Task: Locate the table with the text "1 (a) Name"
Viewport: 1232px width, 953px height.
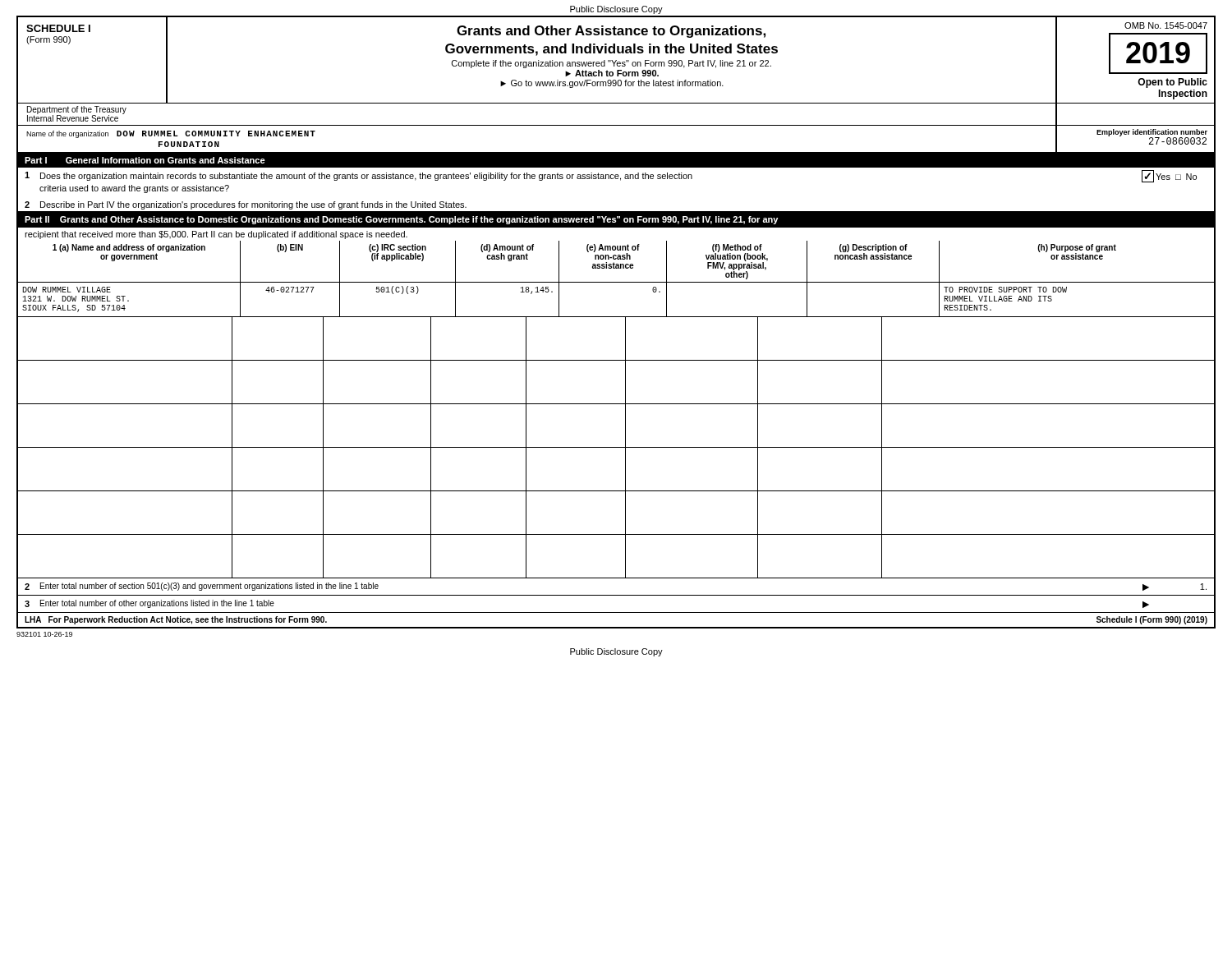Action: coord(616,409)
